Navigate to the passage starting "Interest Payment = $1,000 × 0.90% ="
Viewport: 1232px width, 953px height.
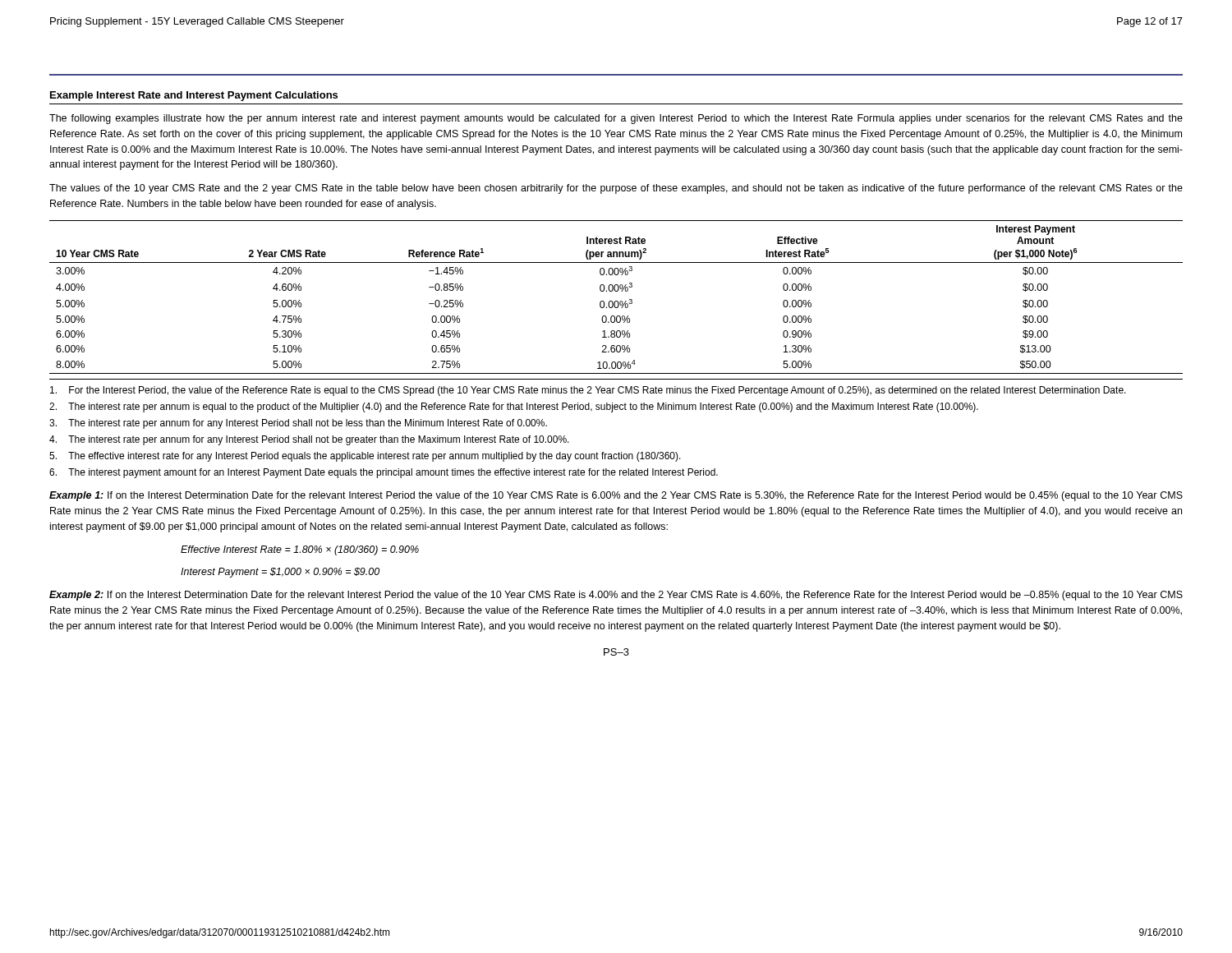click(x=280, y=572)
